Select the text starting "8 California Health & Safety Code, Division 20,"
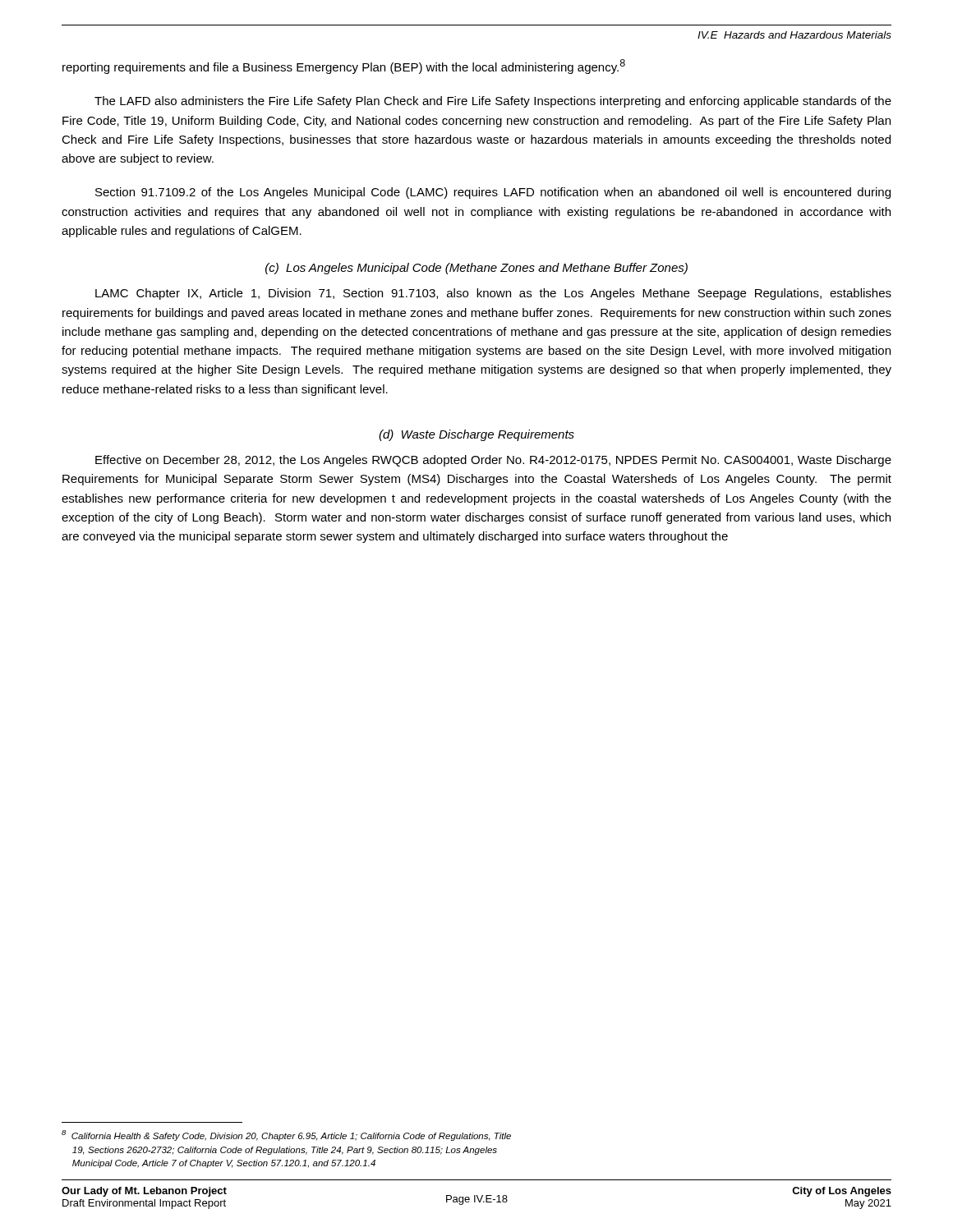This screenshot has width=953, height=1232. [x=287, y=1148]
